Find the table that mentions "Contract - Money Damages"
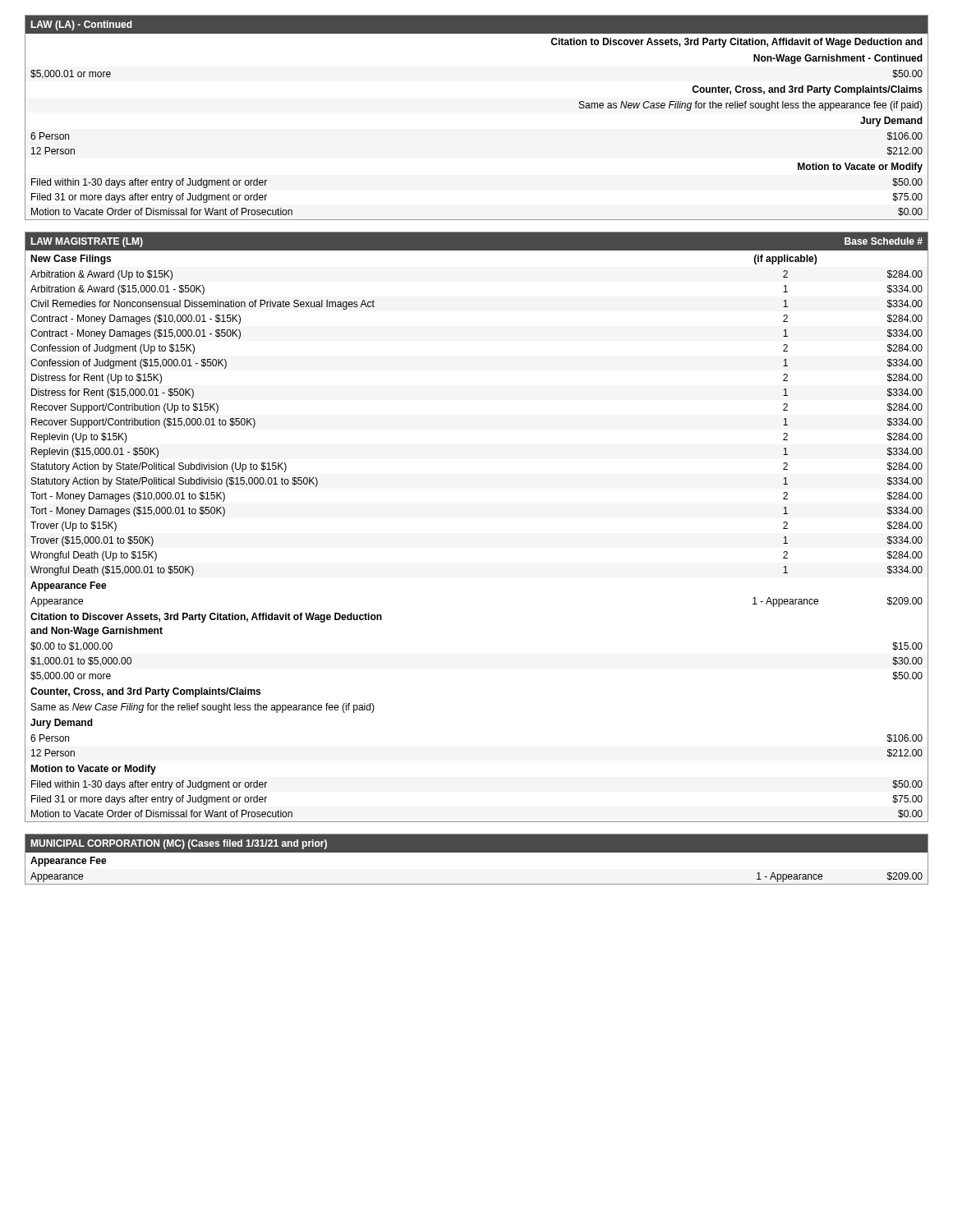This screenshot has height=1232, width=953. [x=476, y=536]
